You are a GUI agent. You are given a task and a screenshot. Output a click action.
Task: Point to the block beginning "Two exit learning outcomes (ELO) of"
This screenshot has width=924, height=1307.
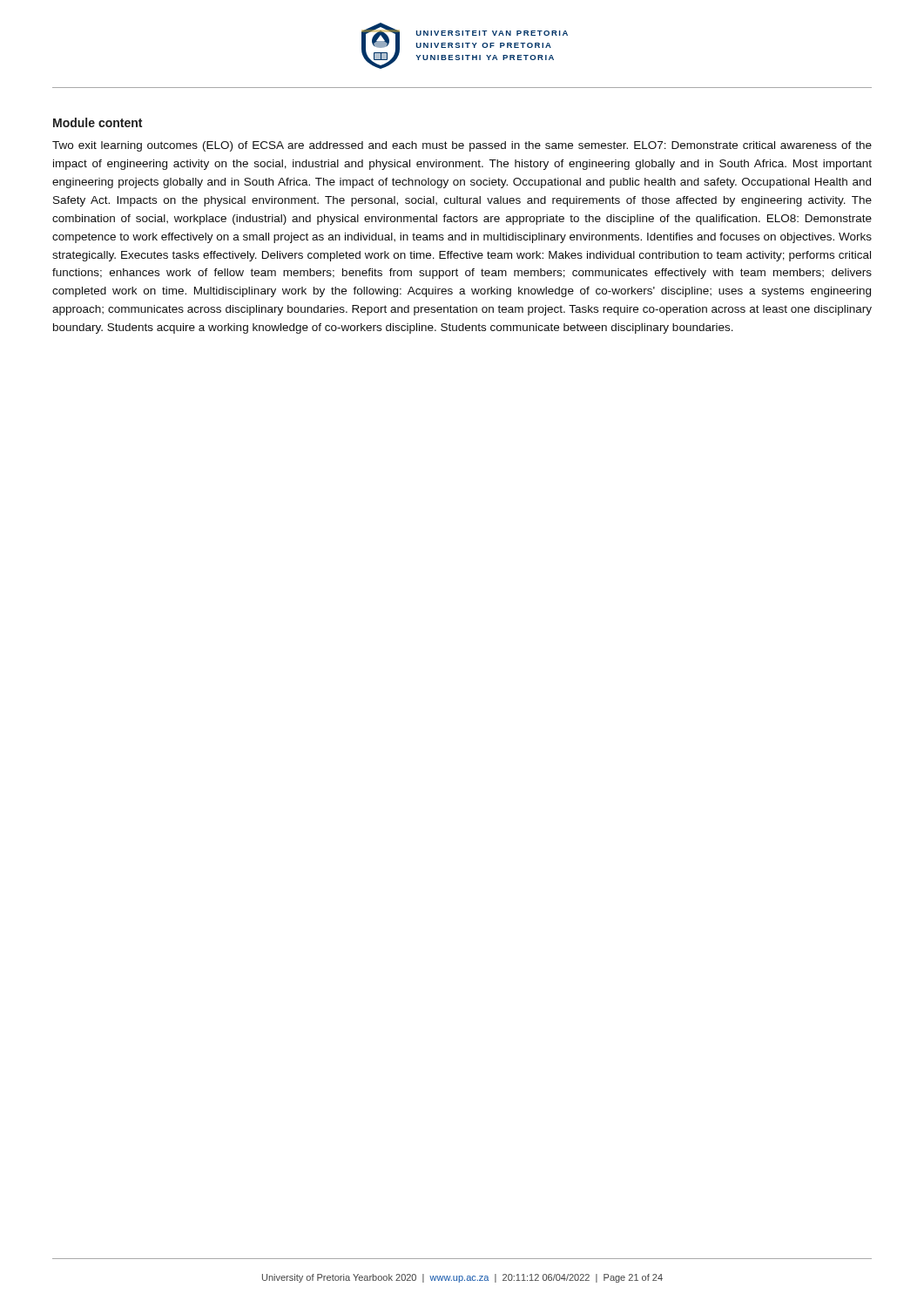click(462, 236)
